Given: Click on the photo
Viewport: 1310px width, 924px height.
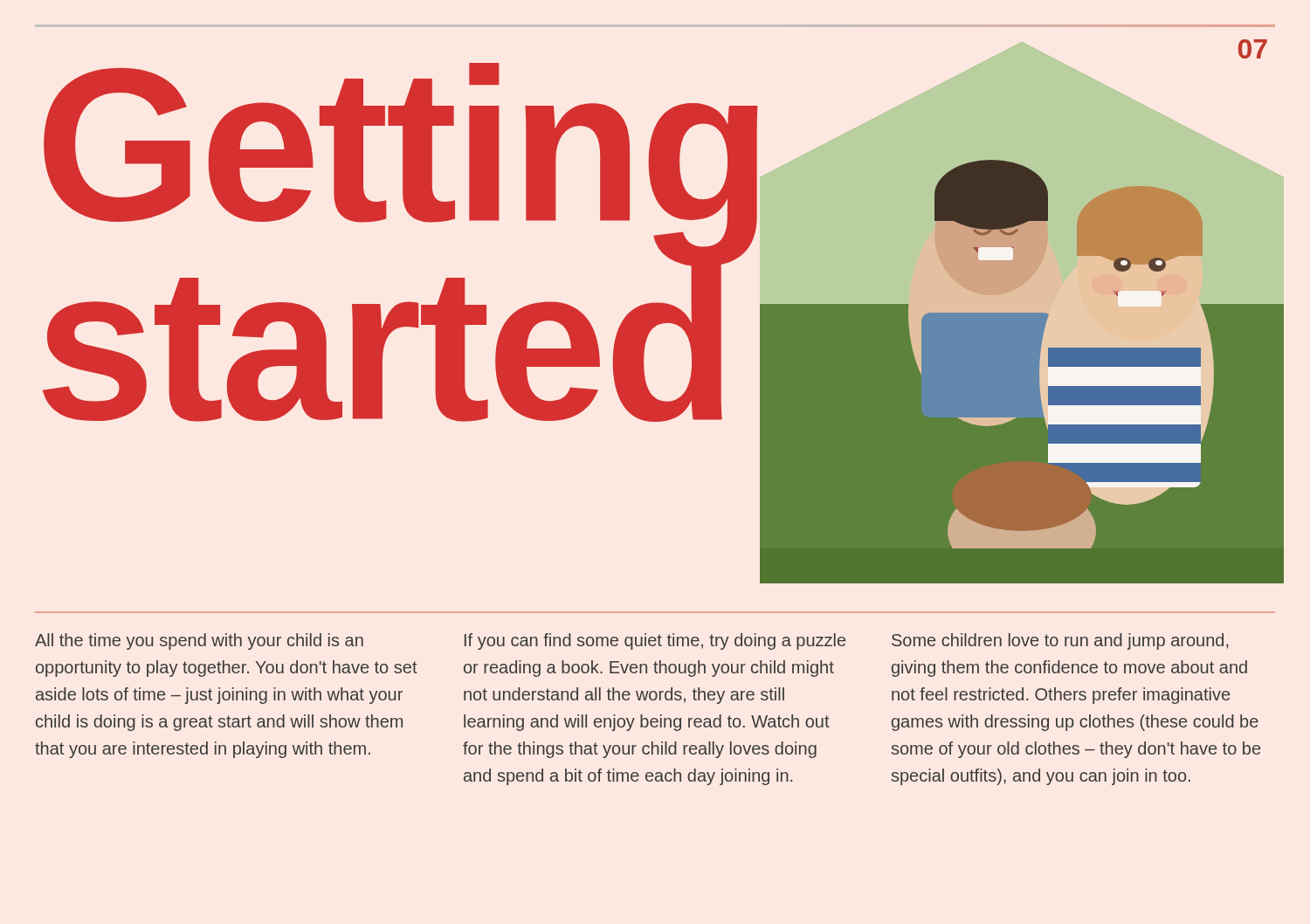Looking at the screenshot, I should (1022, 313).
